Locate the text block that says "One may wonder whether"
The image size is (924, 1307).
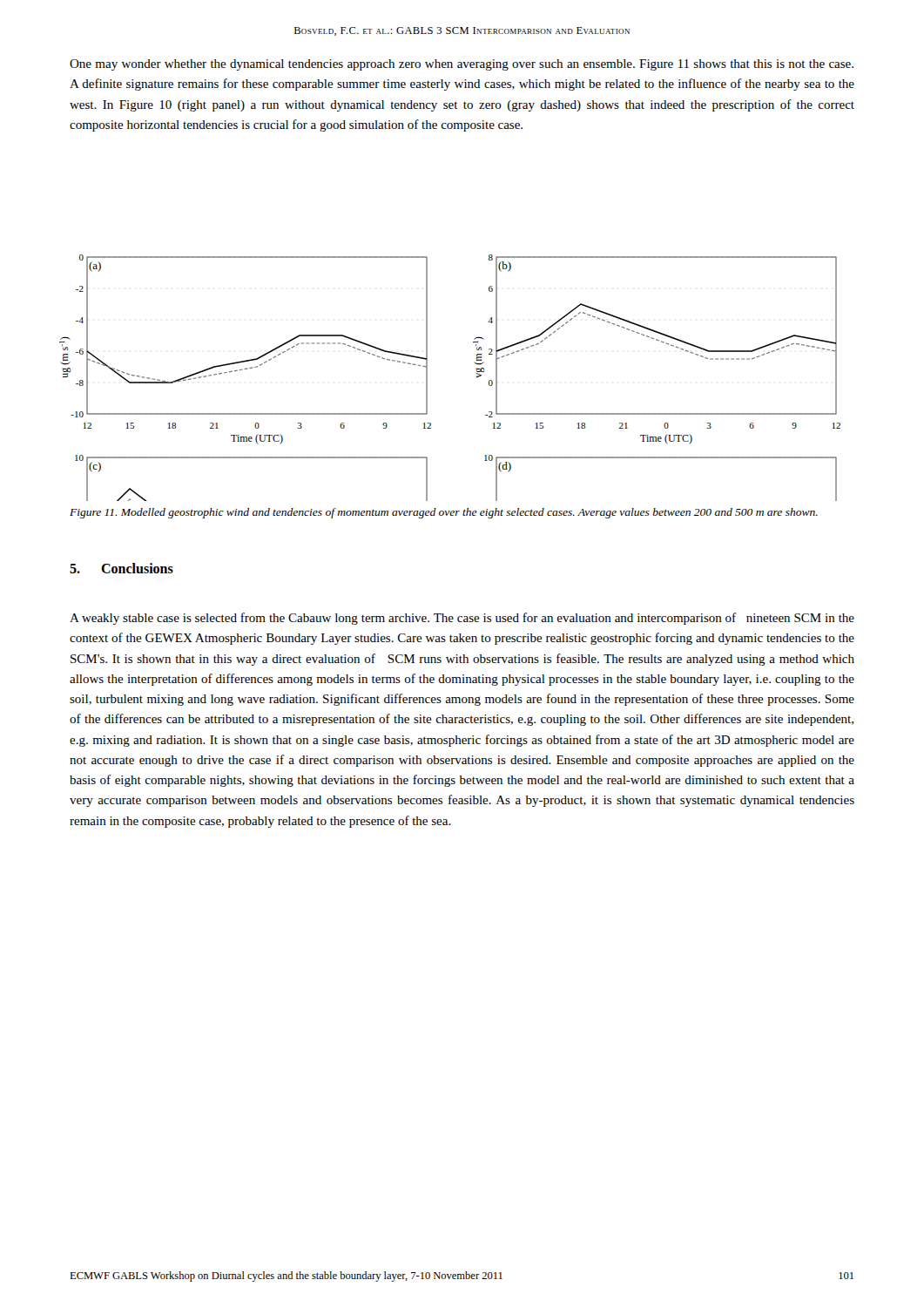coord(462,94)
